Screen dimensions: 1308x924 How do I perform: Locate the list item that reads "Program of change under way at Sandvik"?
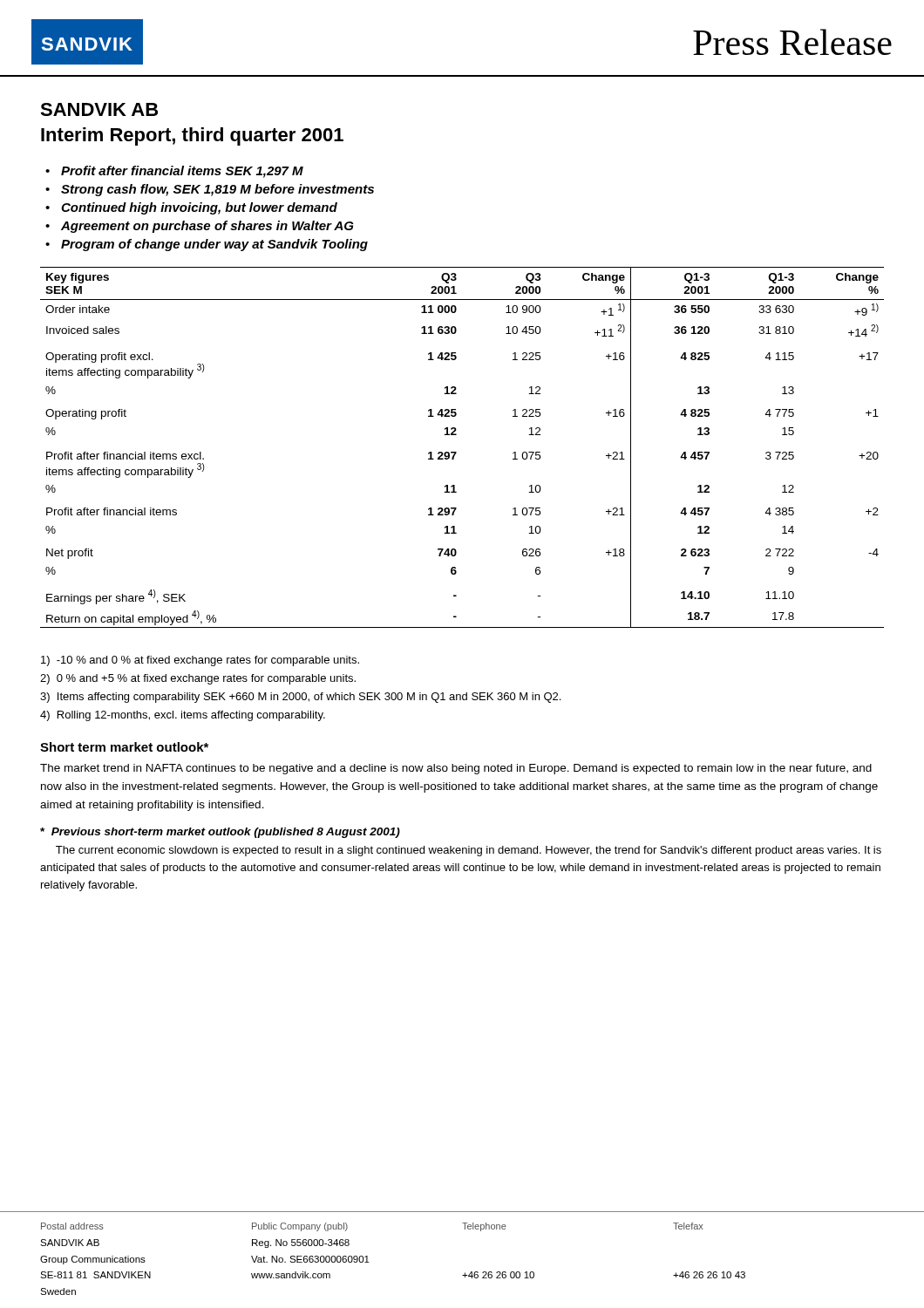(x=214, y=244)
